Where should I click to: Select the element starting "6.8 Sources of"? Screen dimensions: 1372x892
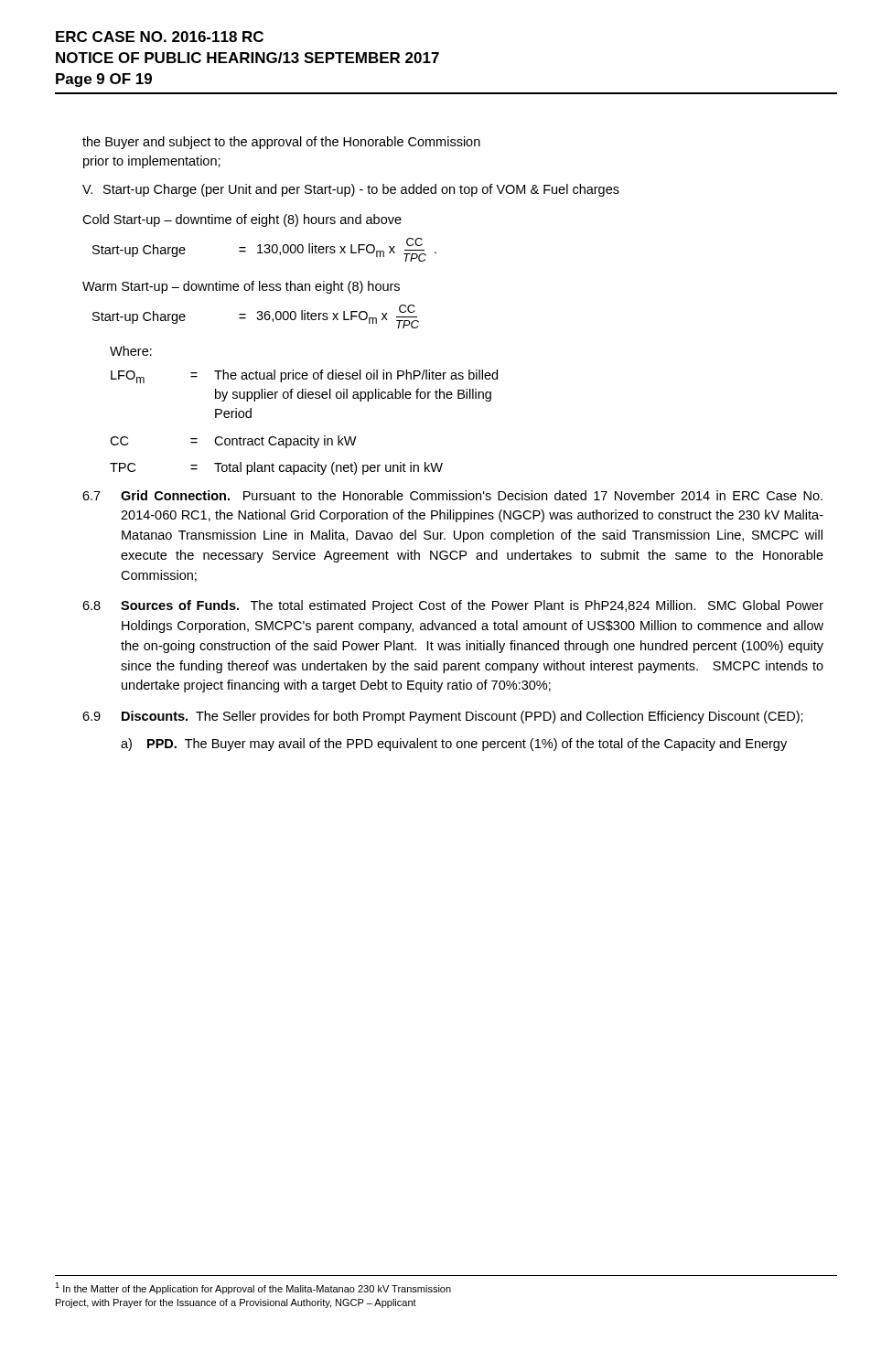click(453, 646)
